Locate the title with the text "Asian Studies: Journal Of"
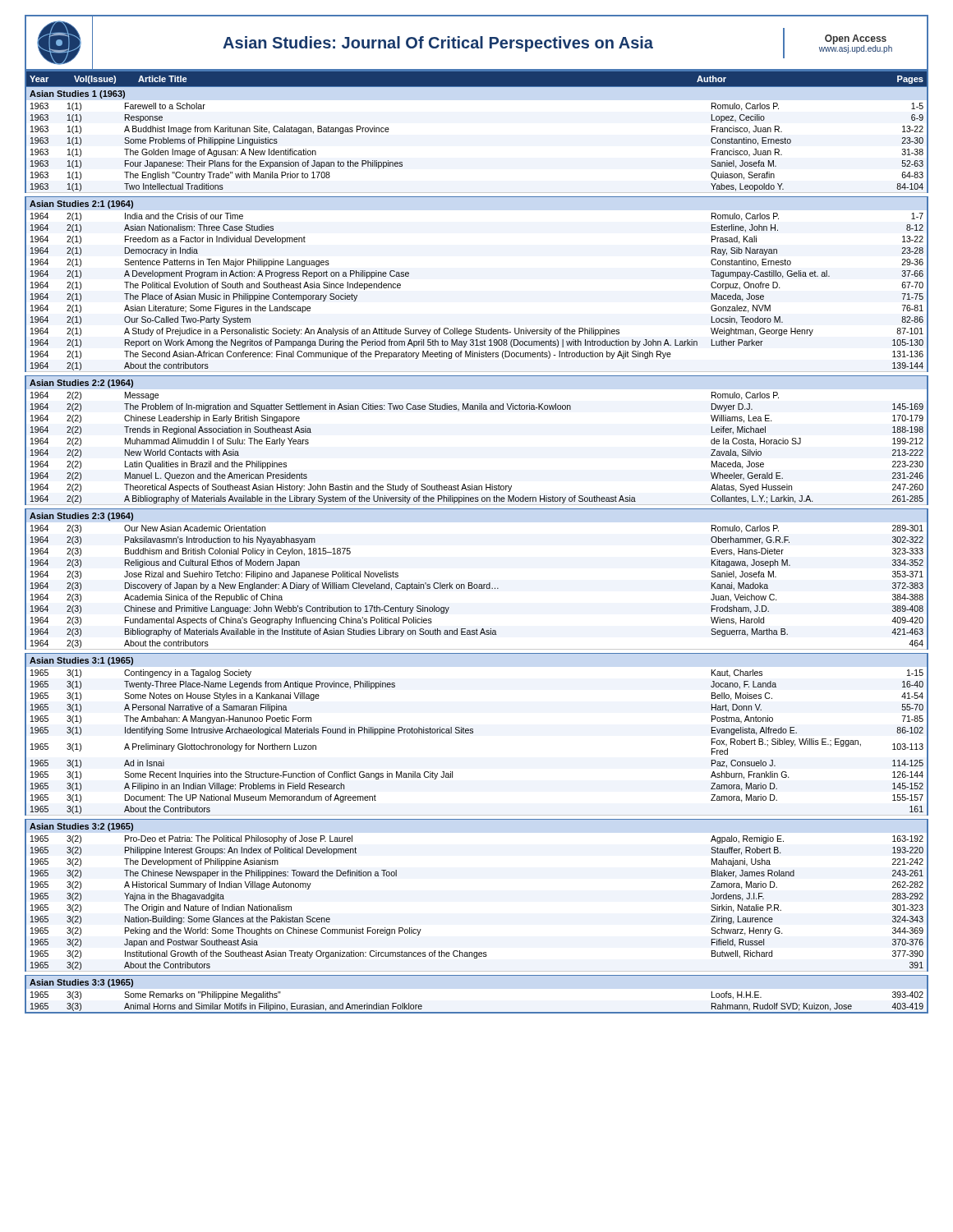This screenshot has width=953, height=1232. pyautogui.click(x=476, y=43)
